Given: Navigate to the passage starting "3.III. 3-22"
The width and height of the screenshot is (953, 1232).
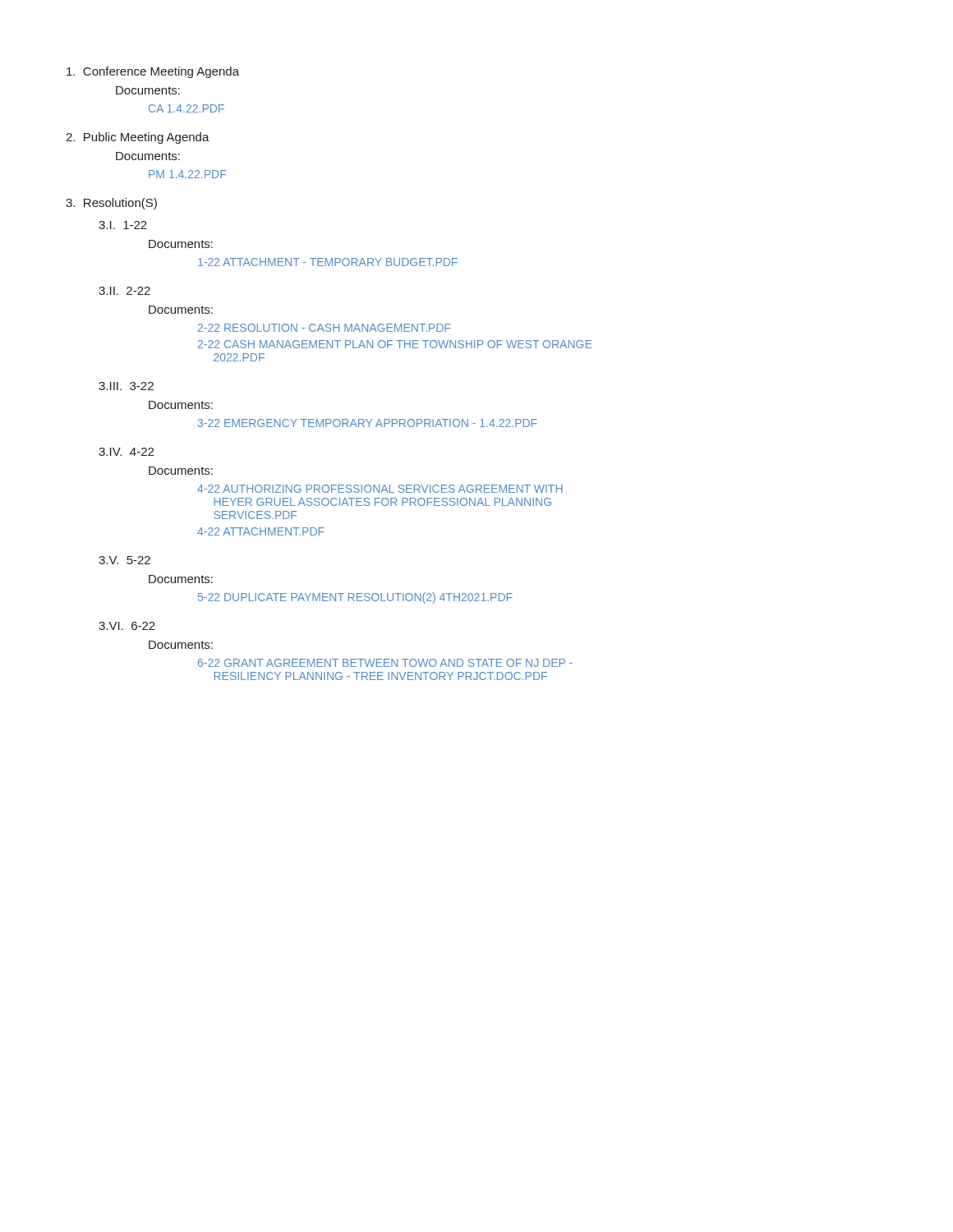Looking at the screenshot, I should [x=126, y=386].
